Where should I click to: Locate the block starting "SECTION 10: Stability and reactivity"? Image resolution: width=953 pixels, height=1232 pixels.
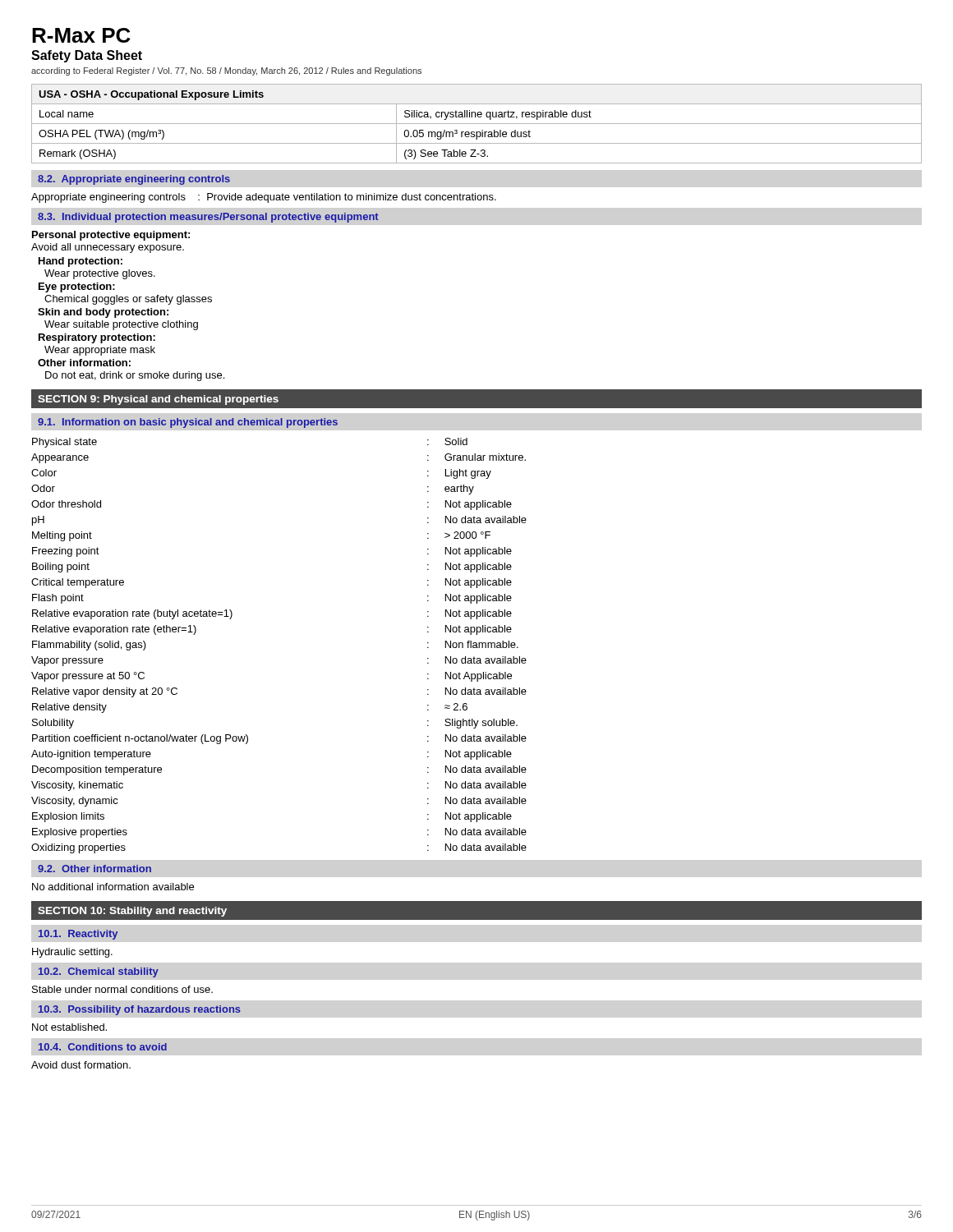click(x=132, y=910)
